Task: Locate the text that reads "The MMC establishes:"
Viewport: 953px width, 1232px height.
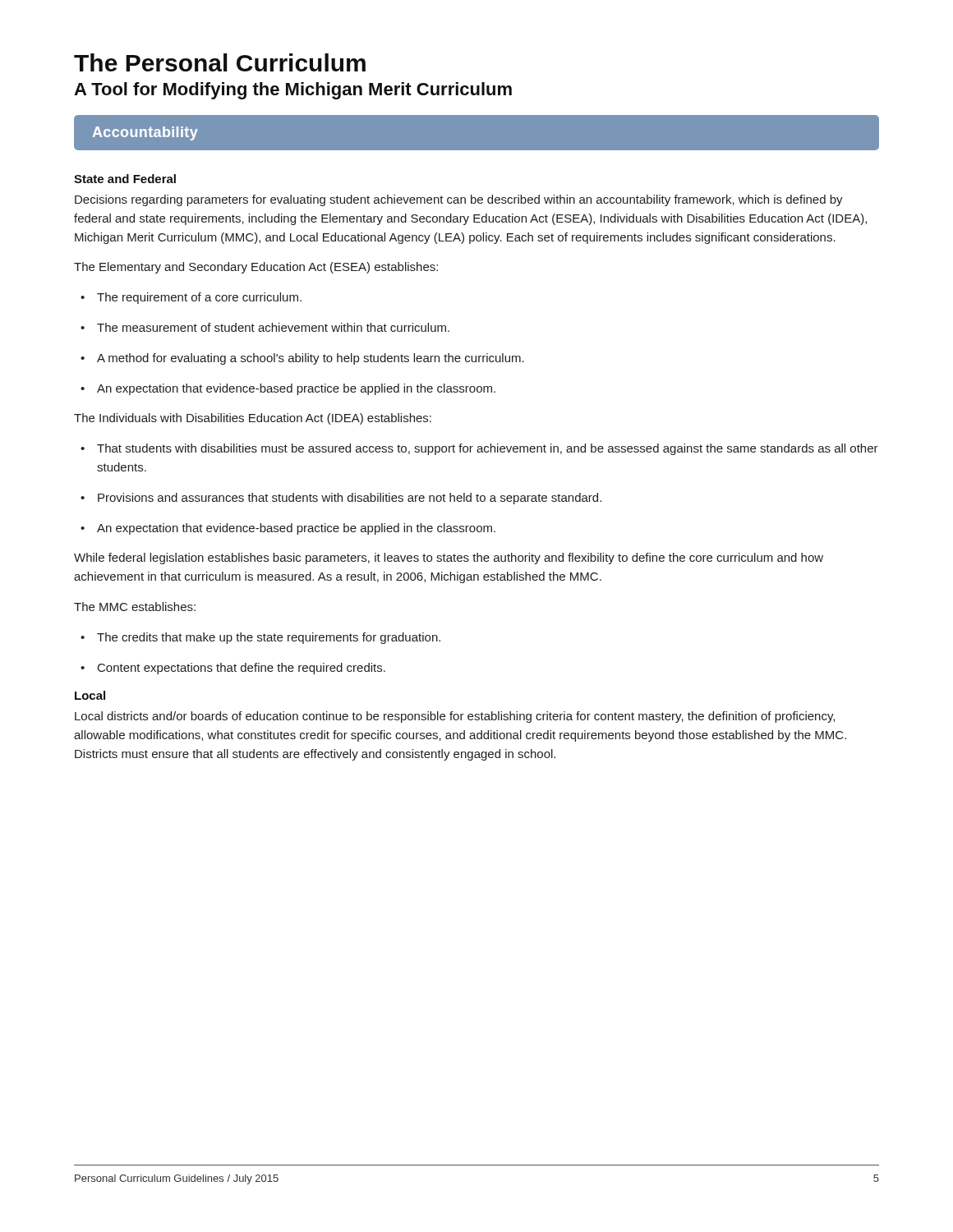Action: [x=135, y=607]
